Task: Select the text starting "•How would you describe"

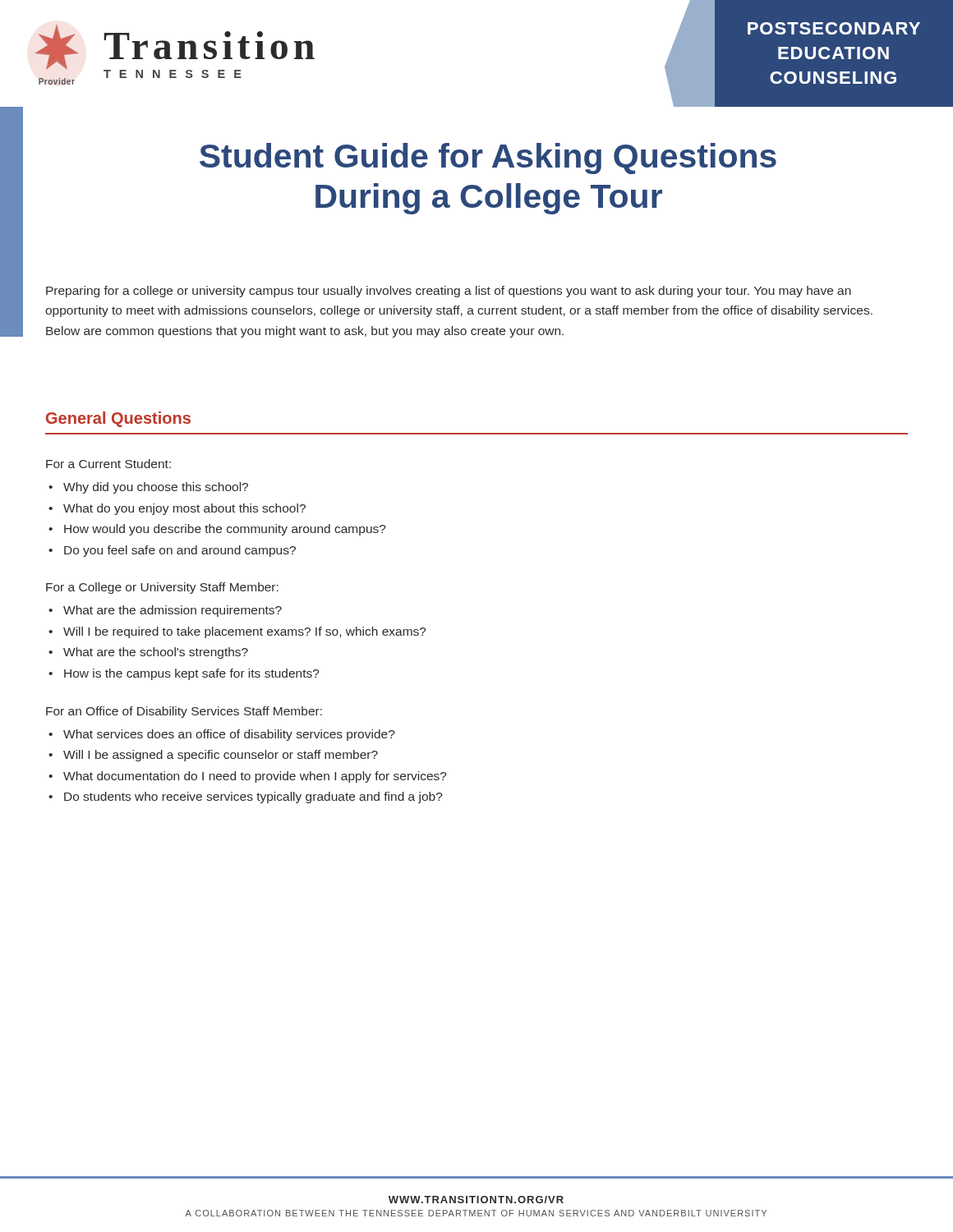Action: (217, 529)
